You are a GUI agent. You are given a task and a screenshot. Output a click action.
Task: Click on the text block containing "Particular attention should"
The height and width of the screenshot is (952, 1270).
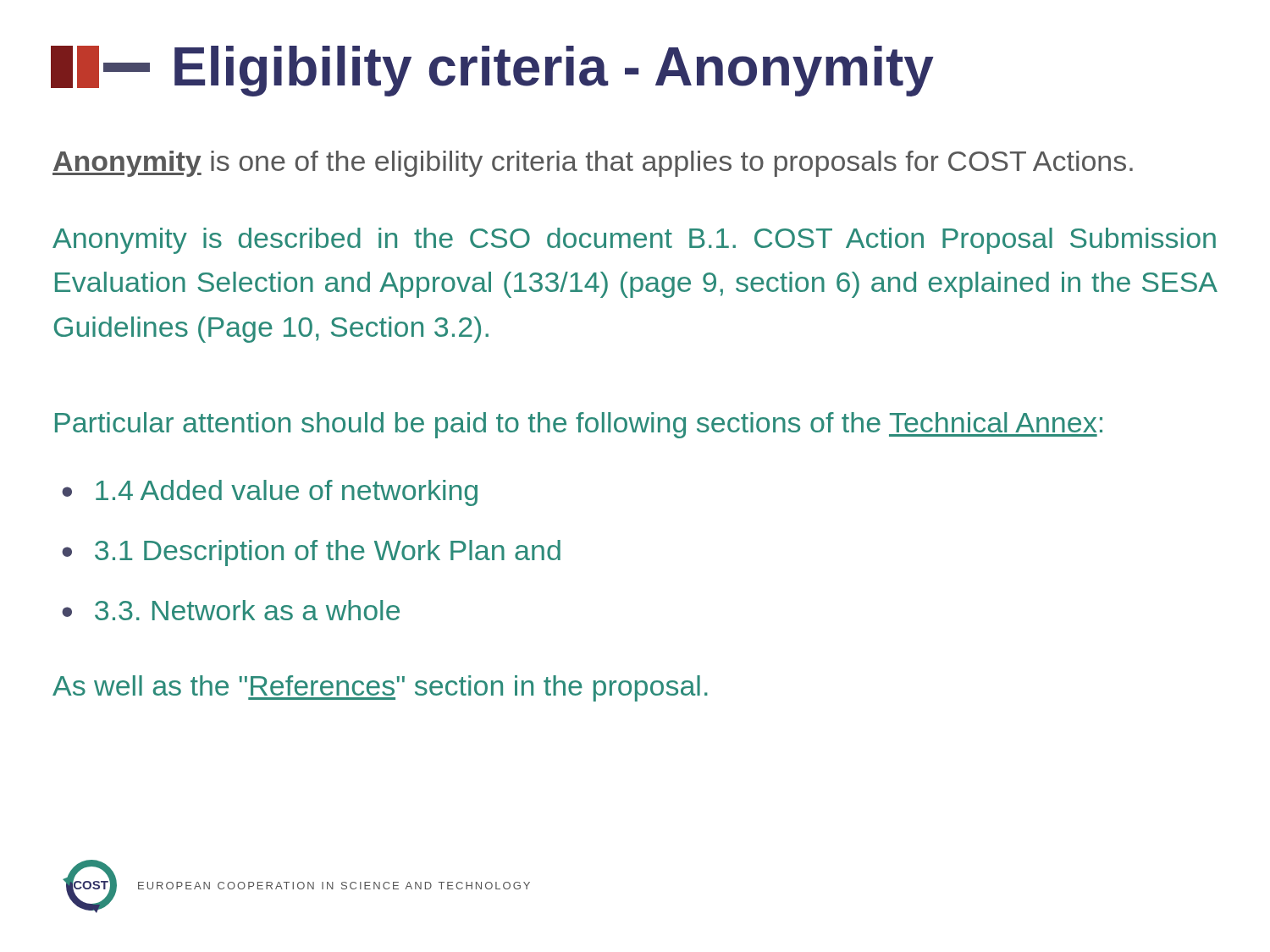pos(579,422)
